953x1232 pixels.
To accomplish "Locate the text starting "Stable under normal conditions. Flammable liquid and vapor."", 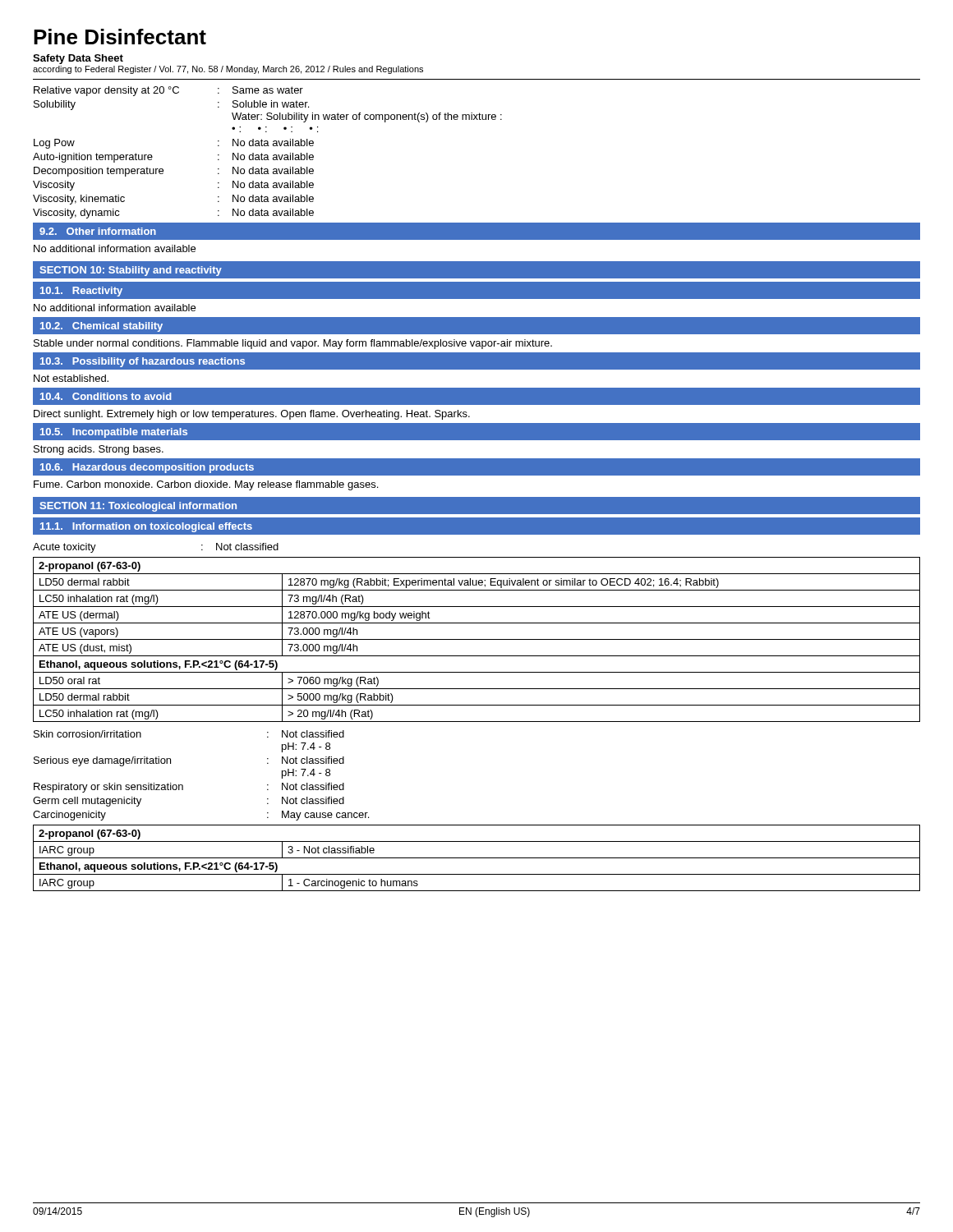I will [293, 343].
